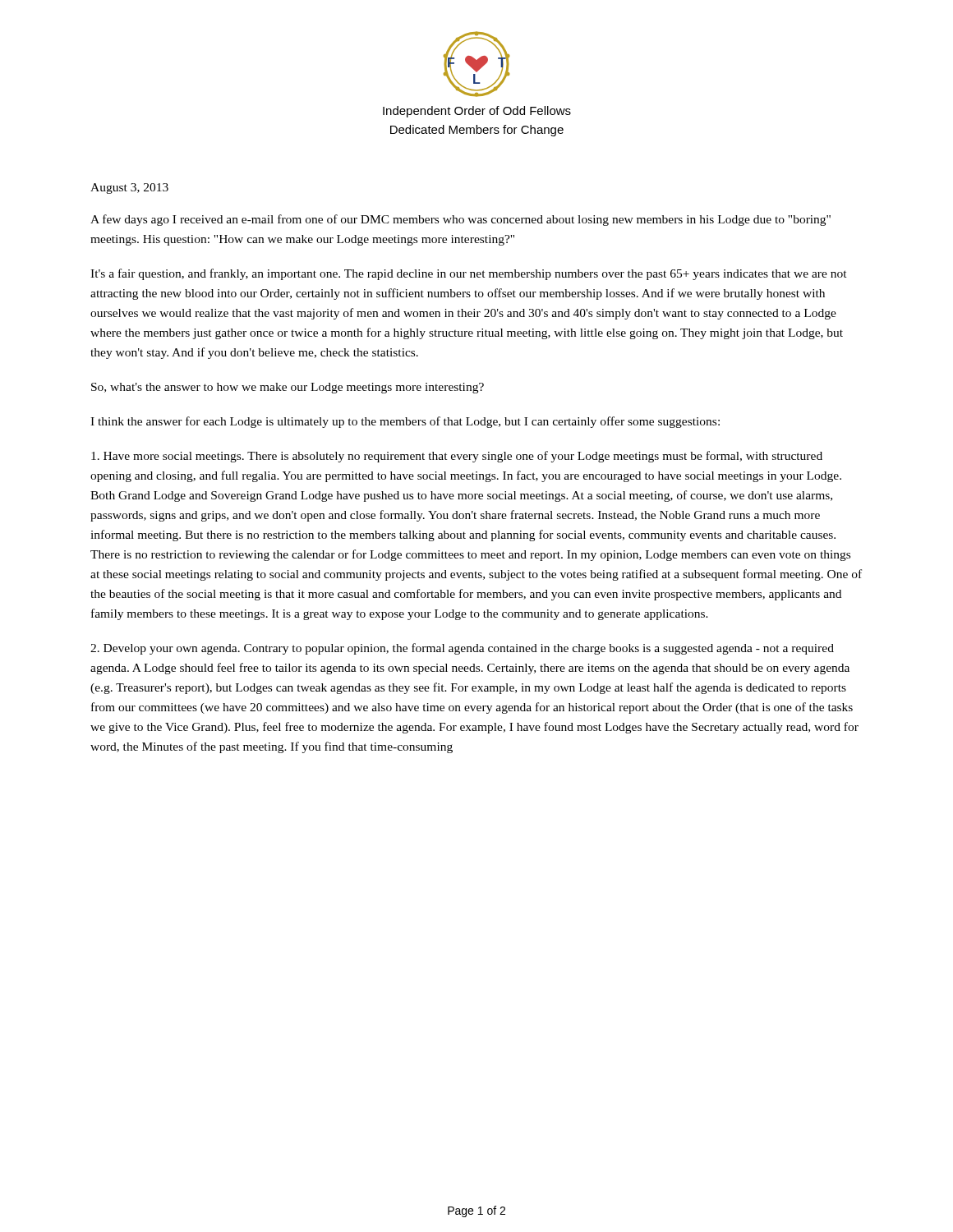This screenshot has height=1232, width=953.
Task: Locate the text "August 3, 2013"
Action: (129, 187)
